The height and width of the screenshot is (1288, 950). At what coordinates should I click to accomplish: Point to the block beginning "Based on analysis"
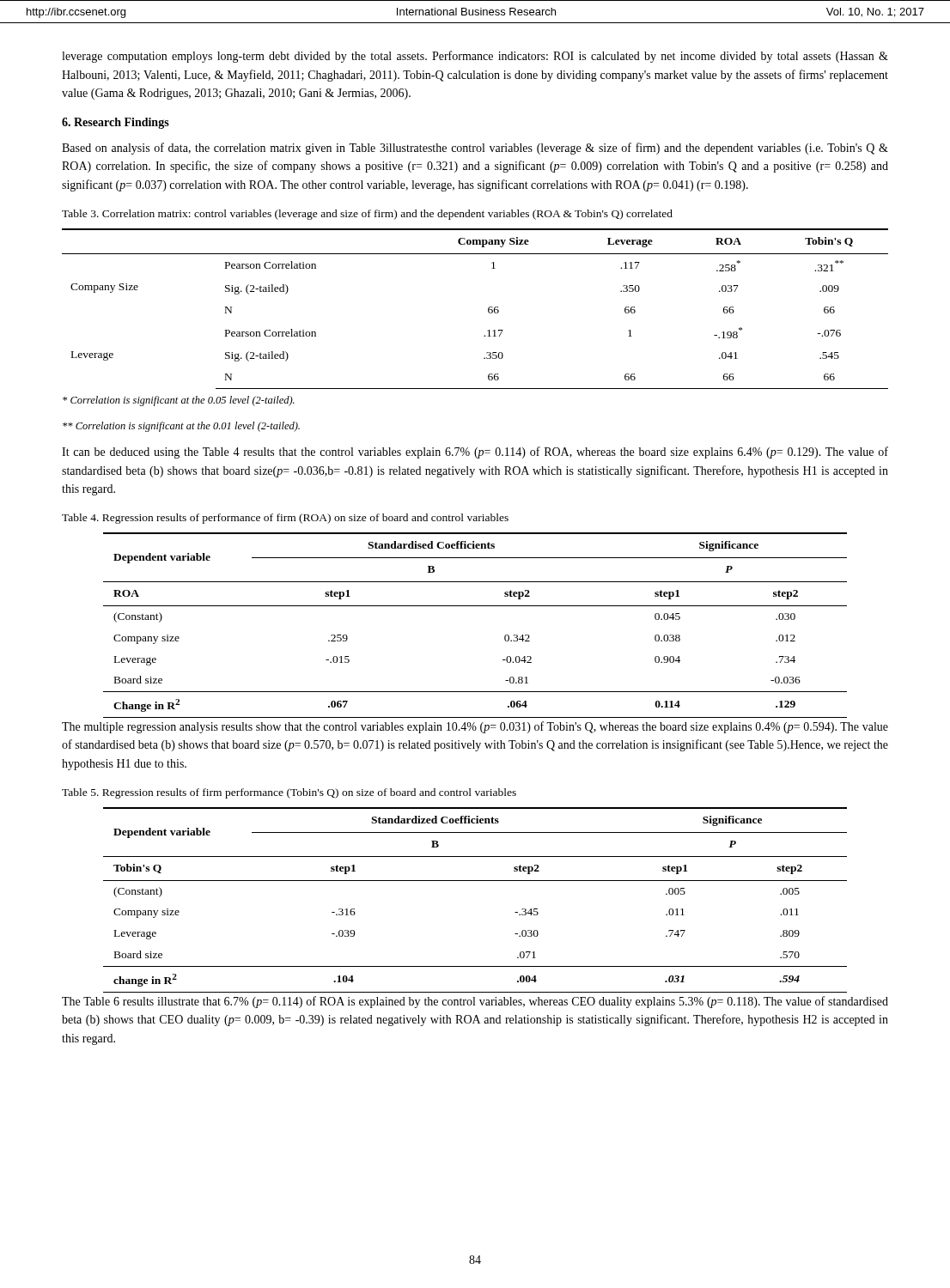tap(475, 167)
